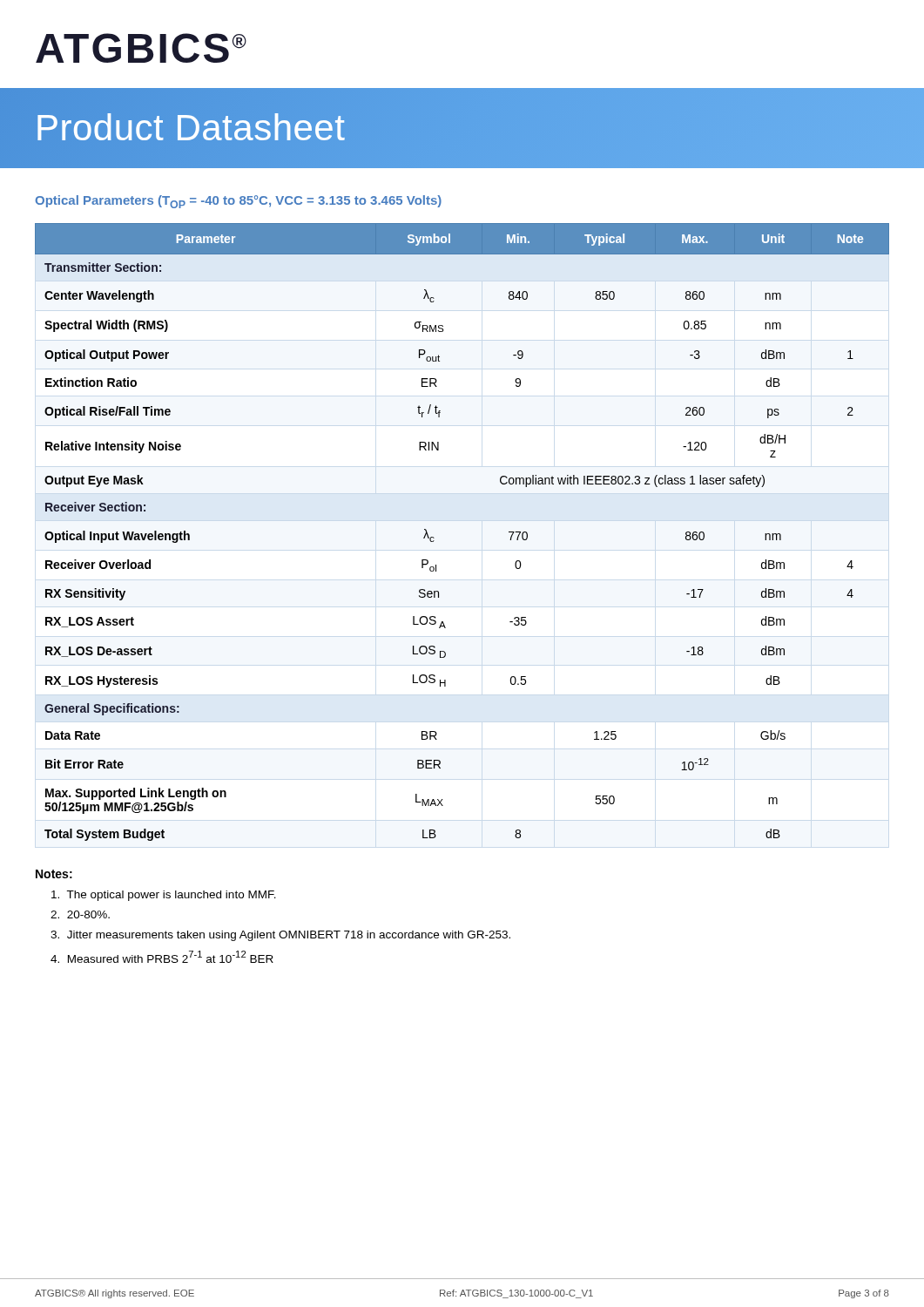This screenshot has height=1307, width=924.
Task: Locate the text block starting "3. Jitter measurements"
Action: (281, 935)
